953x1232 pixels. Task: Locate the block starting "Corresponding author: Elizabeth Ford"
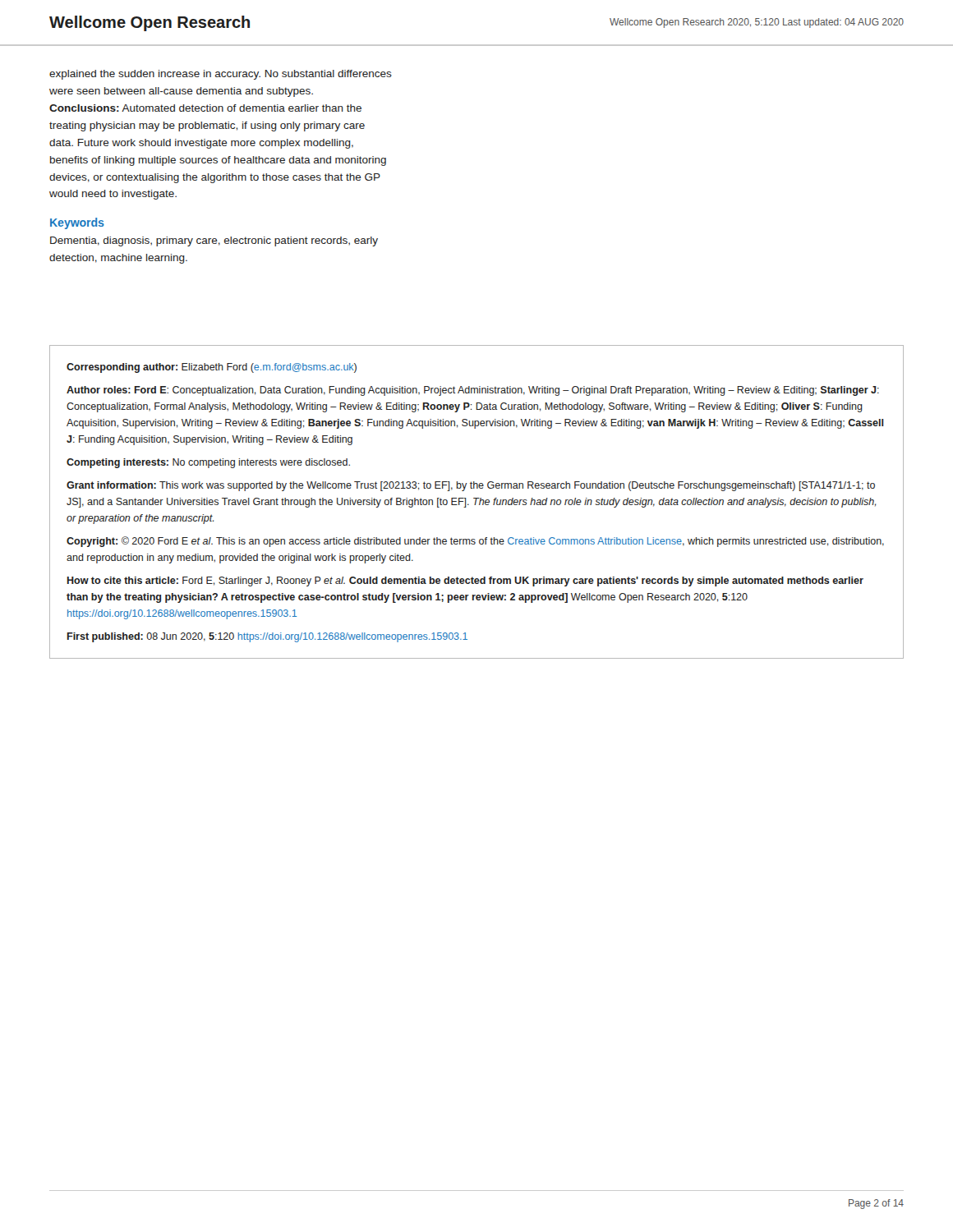tap(476, 502)
